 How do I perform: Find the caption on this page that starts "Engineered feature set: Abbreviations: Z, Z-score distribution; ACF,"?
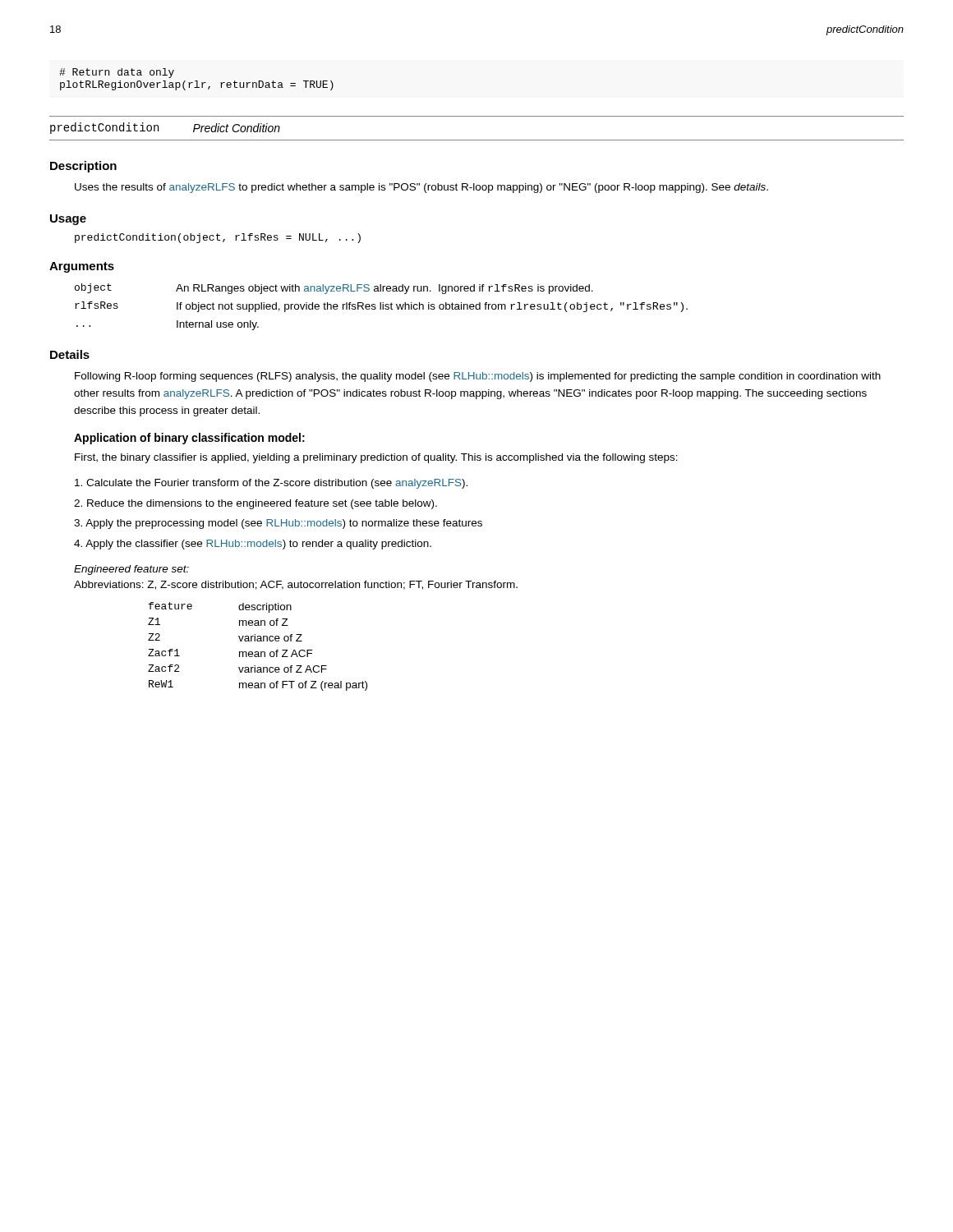[x=489, y=578]
